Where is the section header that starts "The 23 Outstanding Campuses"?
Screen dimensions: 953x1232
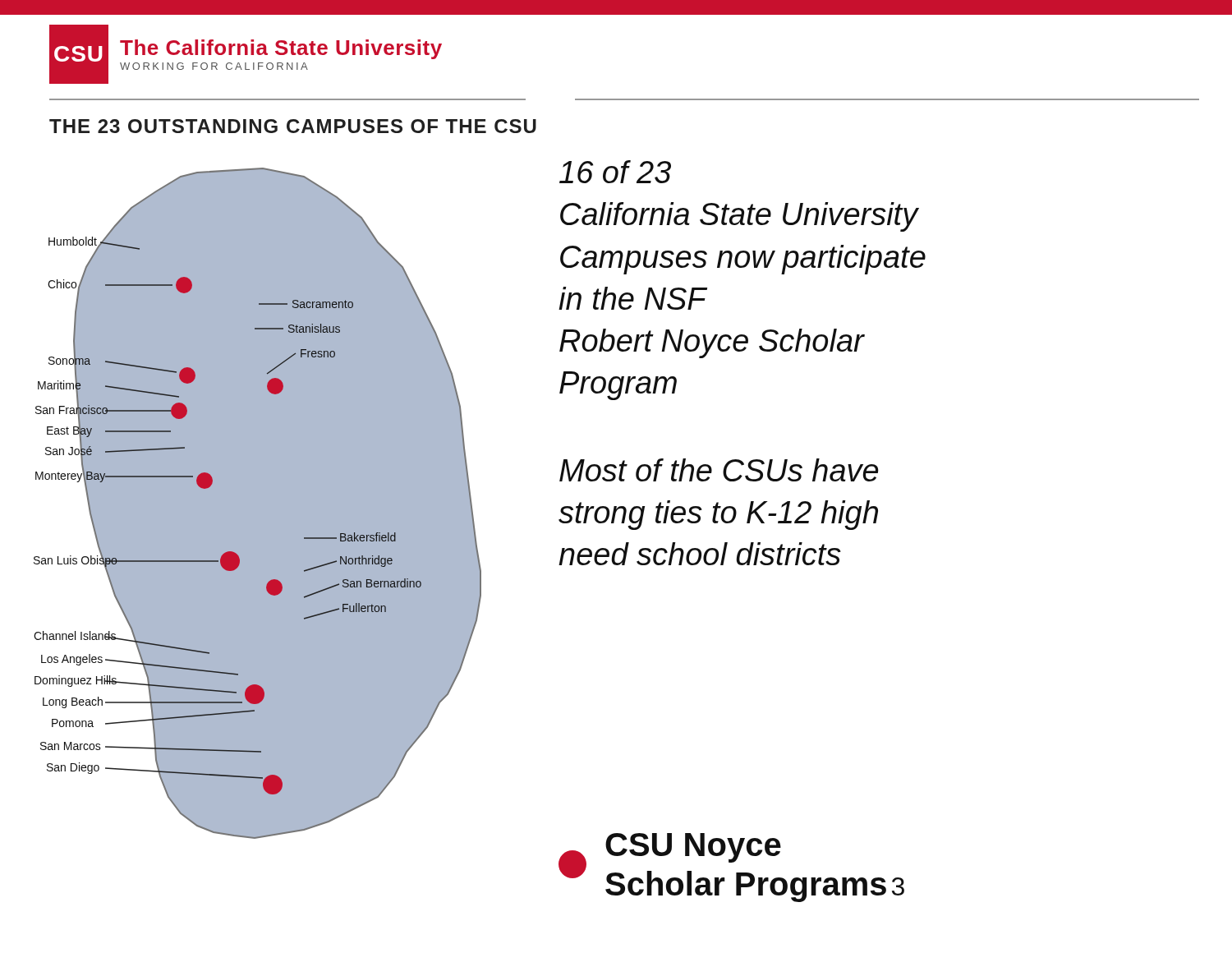click(x=294, y=126)
